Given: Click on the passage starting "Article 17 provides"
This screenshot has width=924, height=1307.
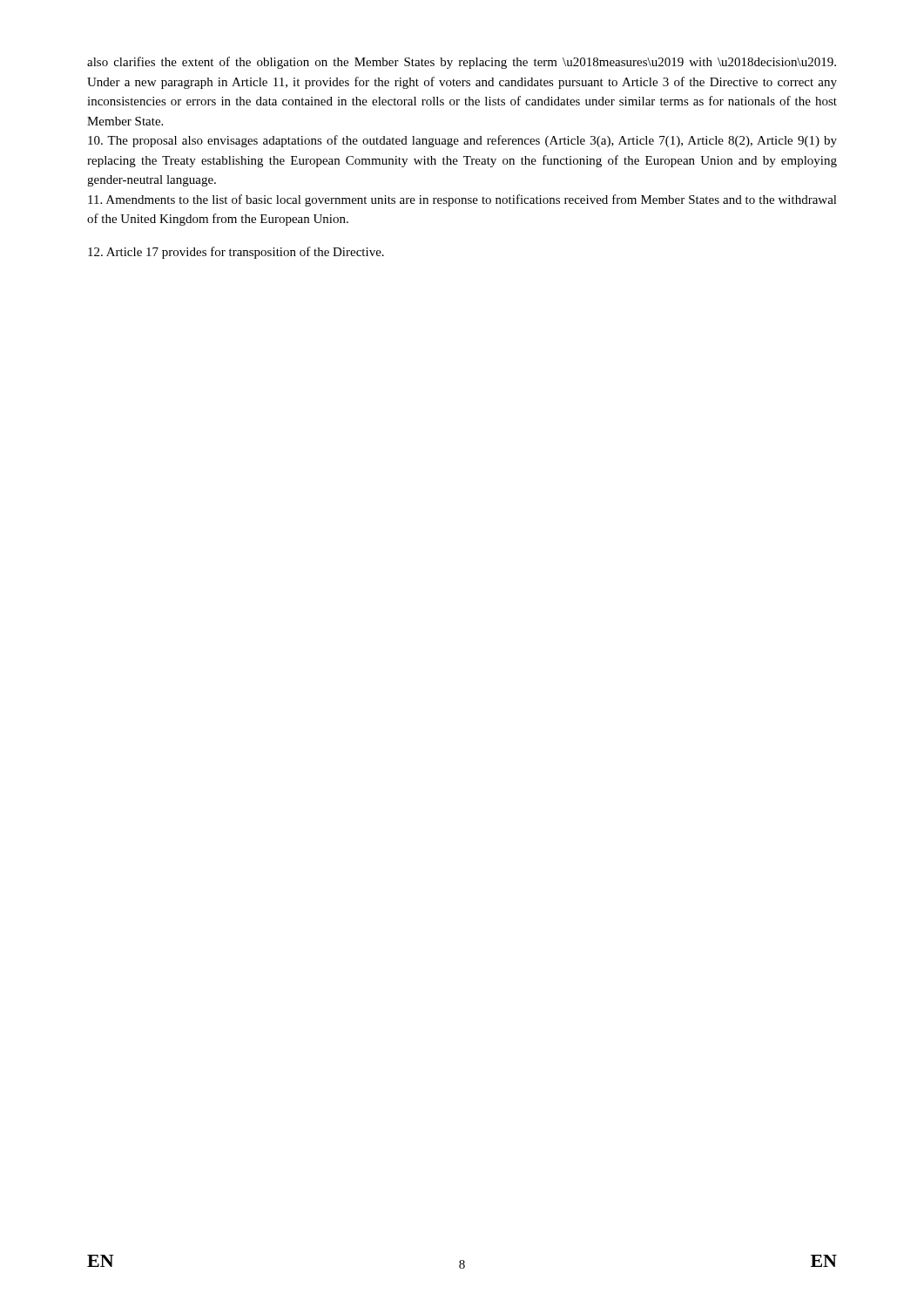Looking at the screenshot, I should (x=236, y=251).
